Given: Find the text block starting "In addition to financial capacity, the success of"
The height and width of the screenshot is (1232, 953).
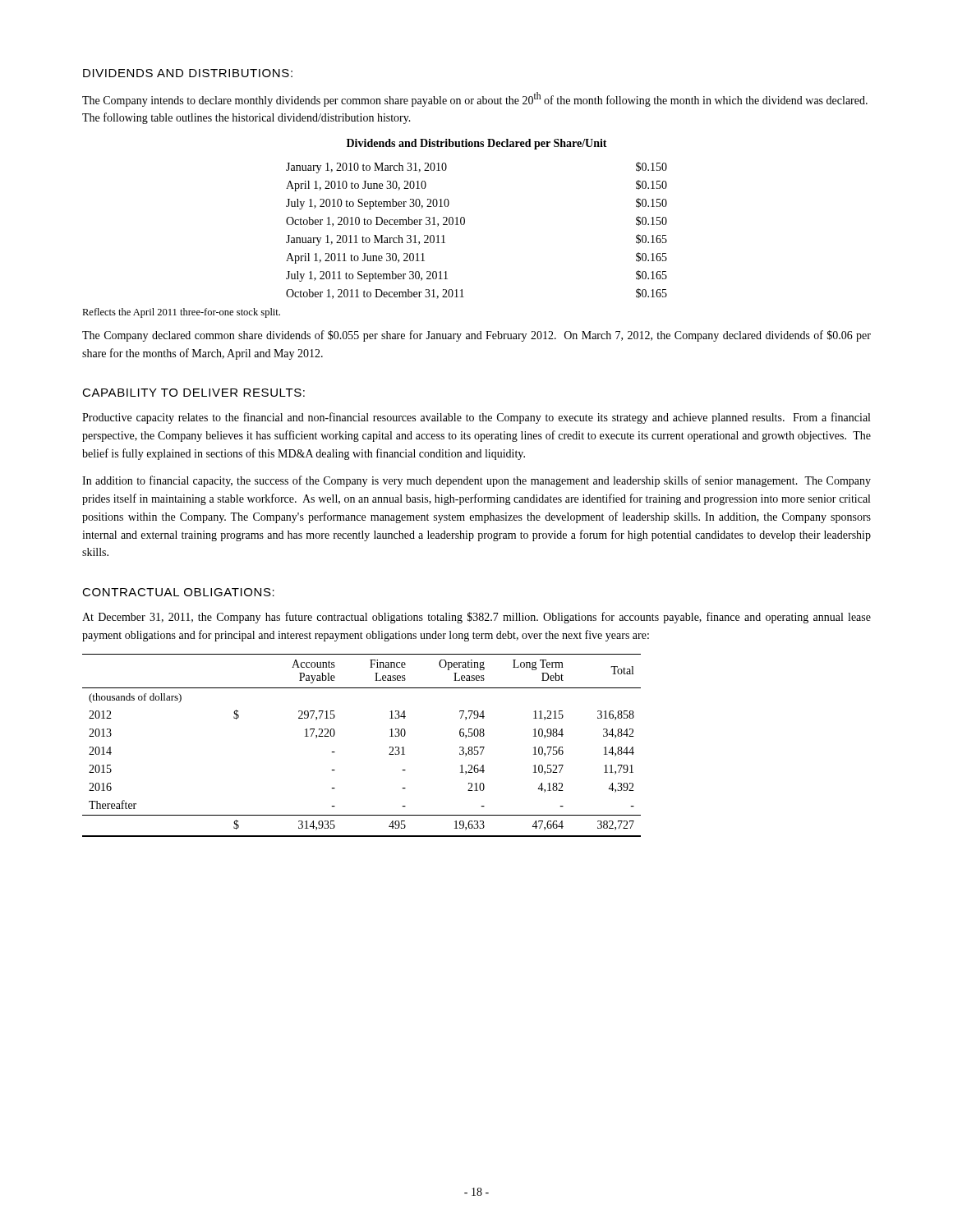Looking at the screenshot, I should tap(476, 517).
